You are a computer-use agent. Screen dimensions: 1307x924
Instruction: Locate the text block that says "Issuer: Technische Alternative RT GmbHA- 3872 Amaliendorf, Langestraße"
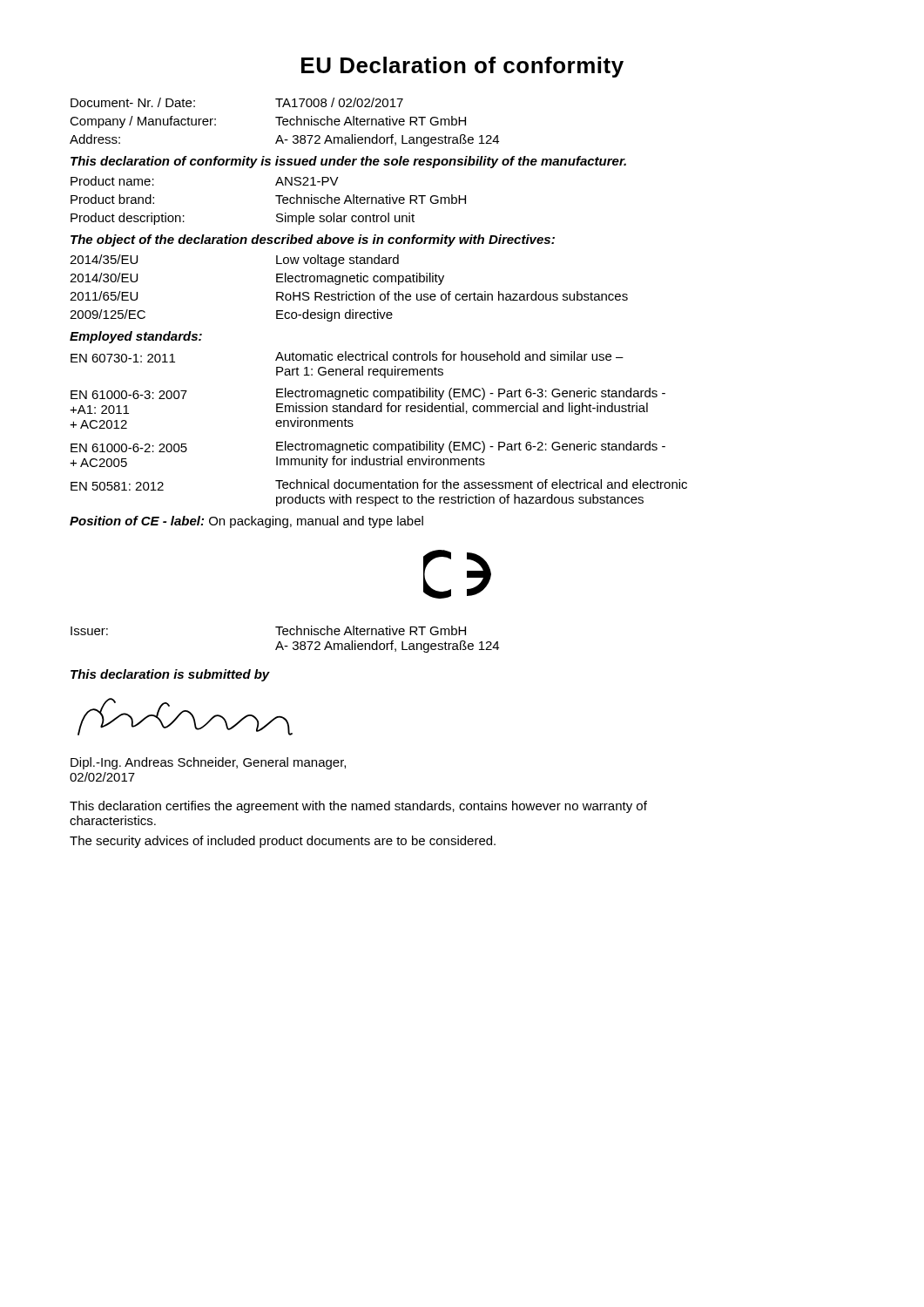click(462, 638)
